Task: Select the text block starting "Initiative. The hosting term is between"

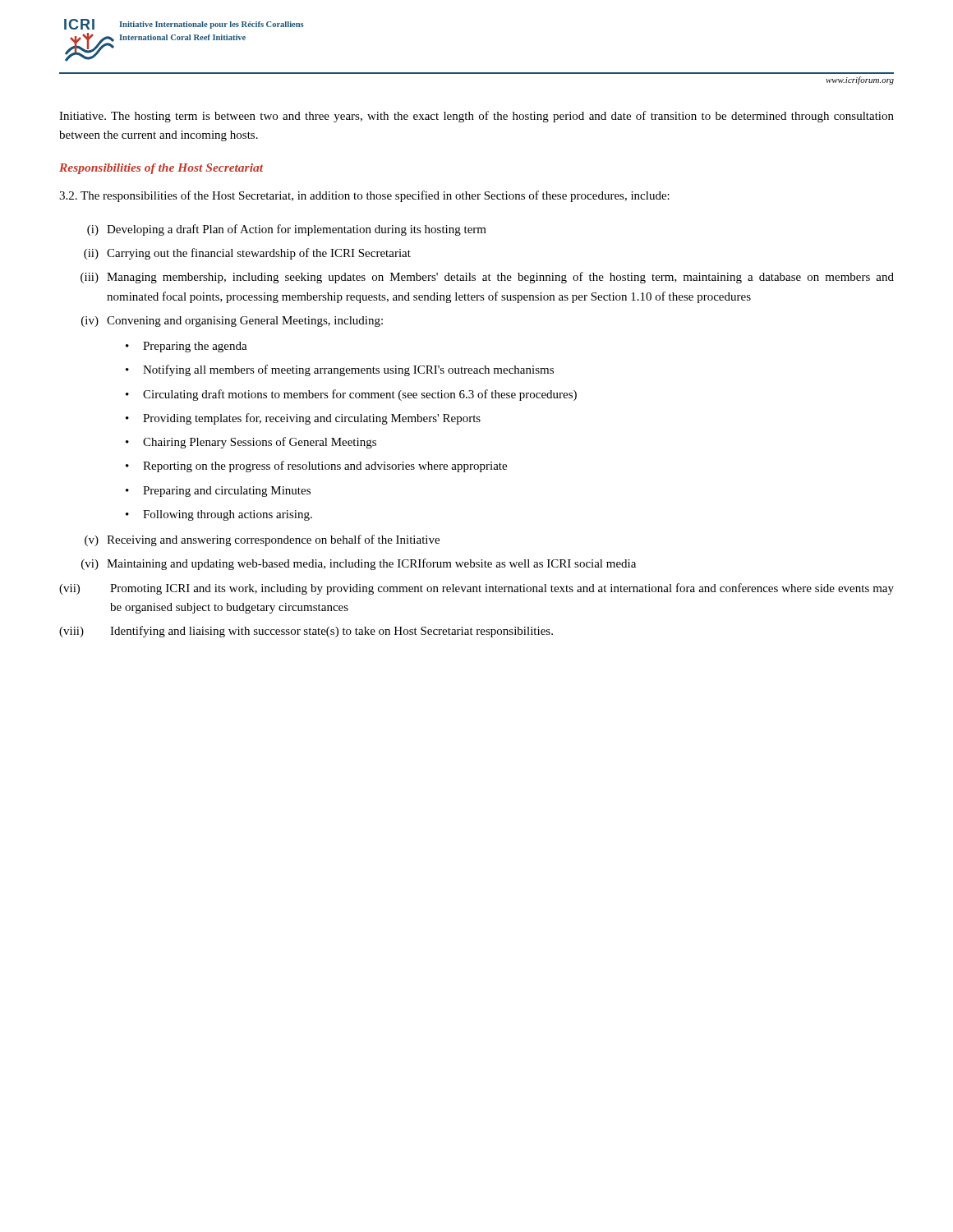Action: click(x=476, y=125)
